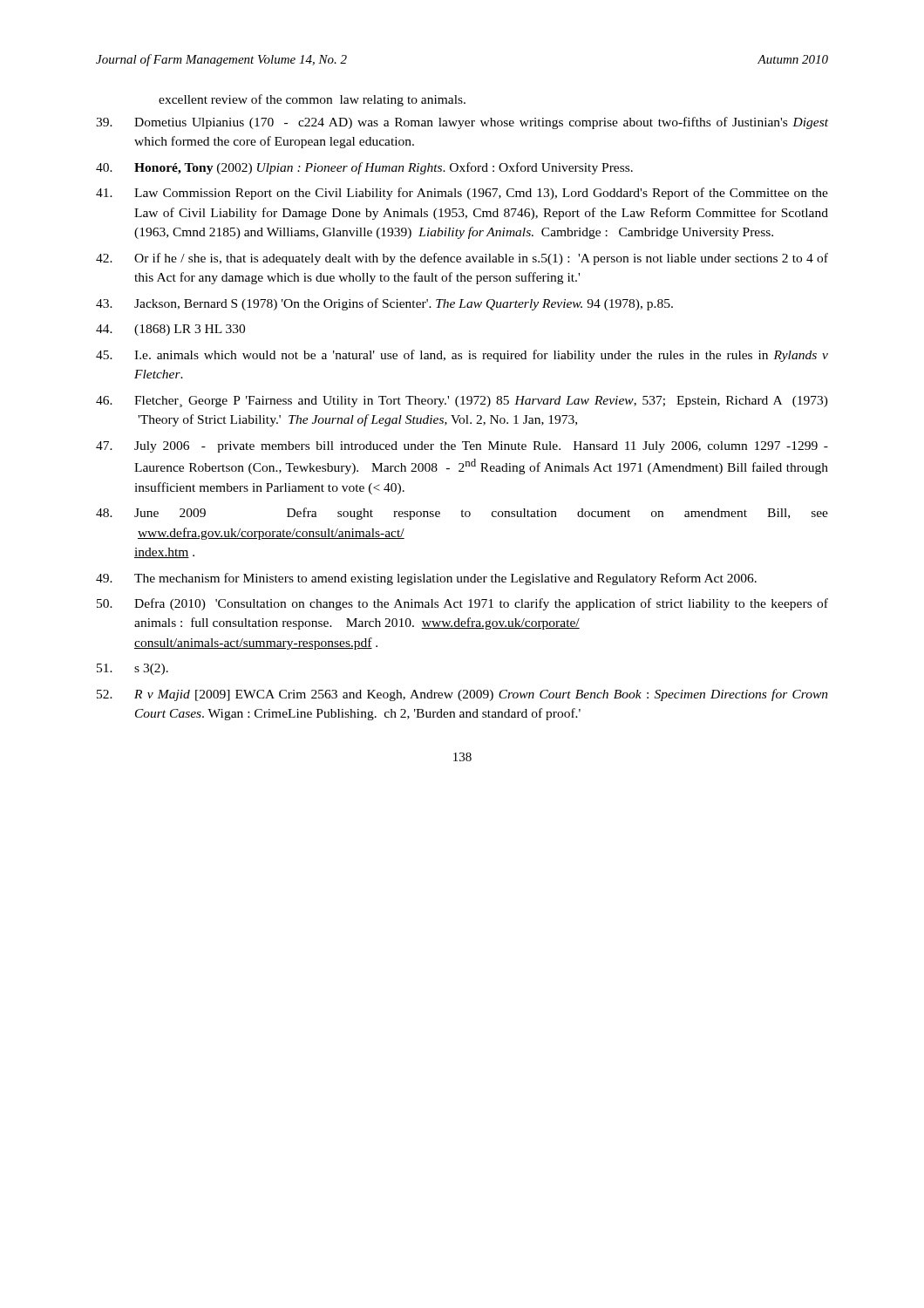Locate the text block starting "48. June 2009 Defra sought"
The width and height of the screenshot is (924, 1308).
click(x=462, y=514)
